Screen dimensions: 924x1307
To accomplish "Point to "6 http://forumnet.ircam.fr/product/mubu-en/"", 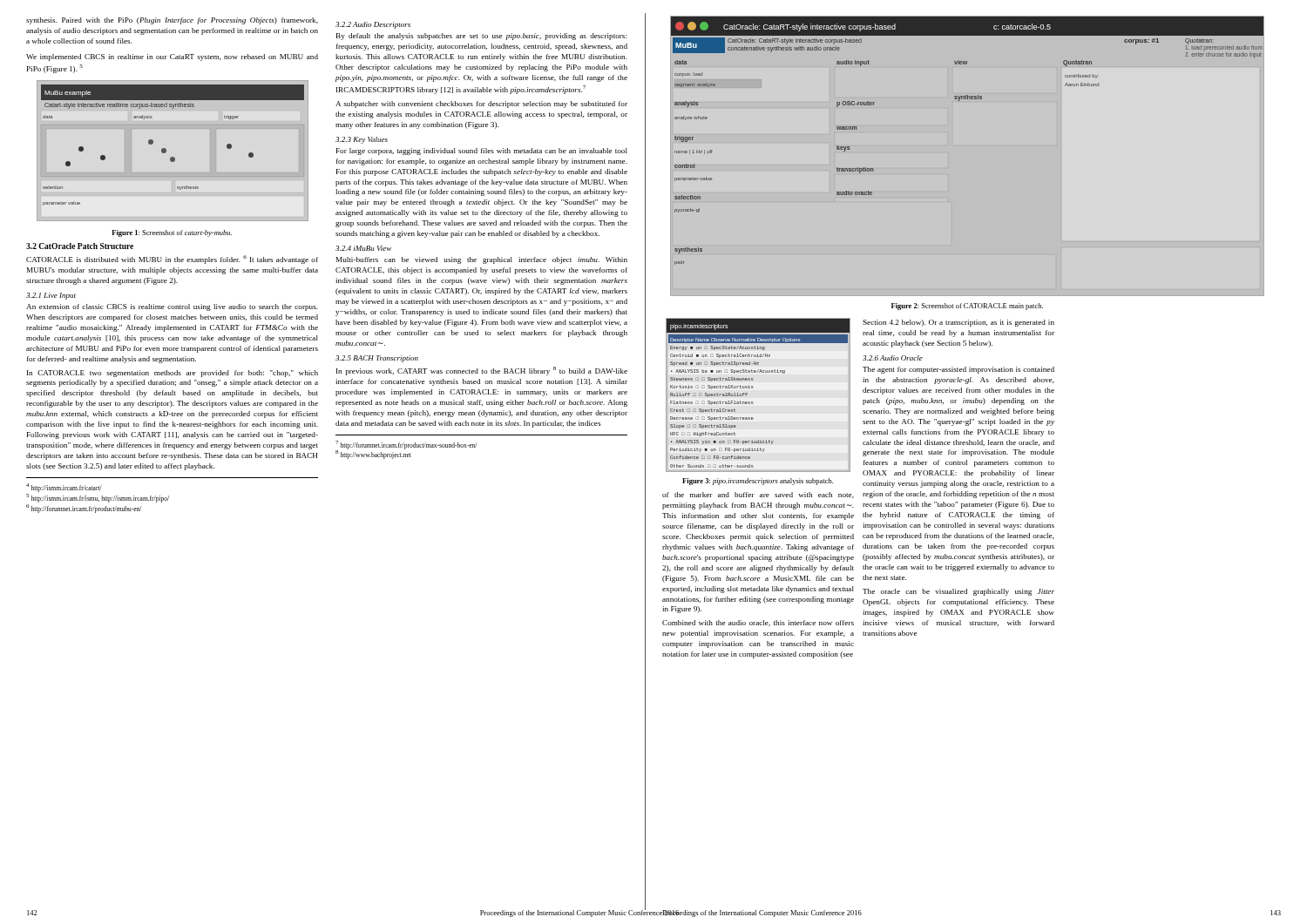I will [84, 507].
